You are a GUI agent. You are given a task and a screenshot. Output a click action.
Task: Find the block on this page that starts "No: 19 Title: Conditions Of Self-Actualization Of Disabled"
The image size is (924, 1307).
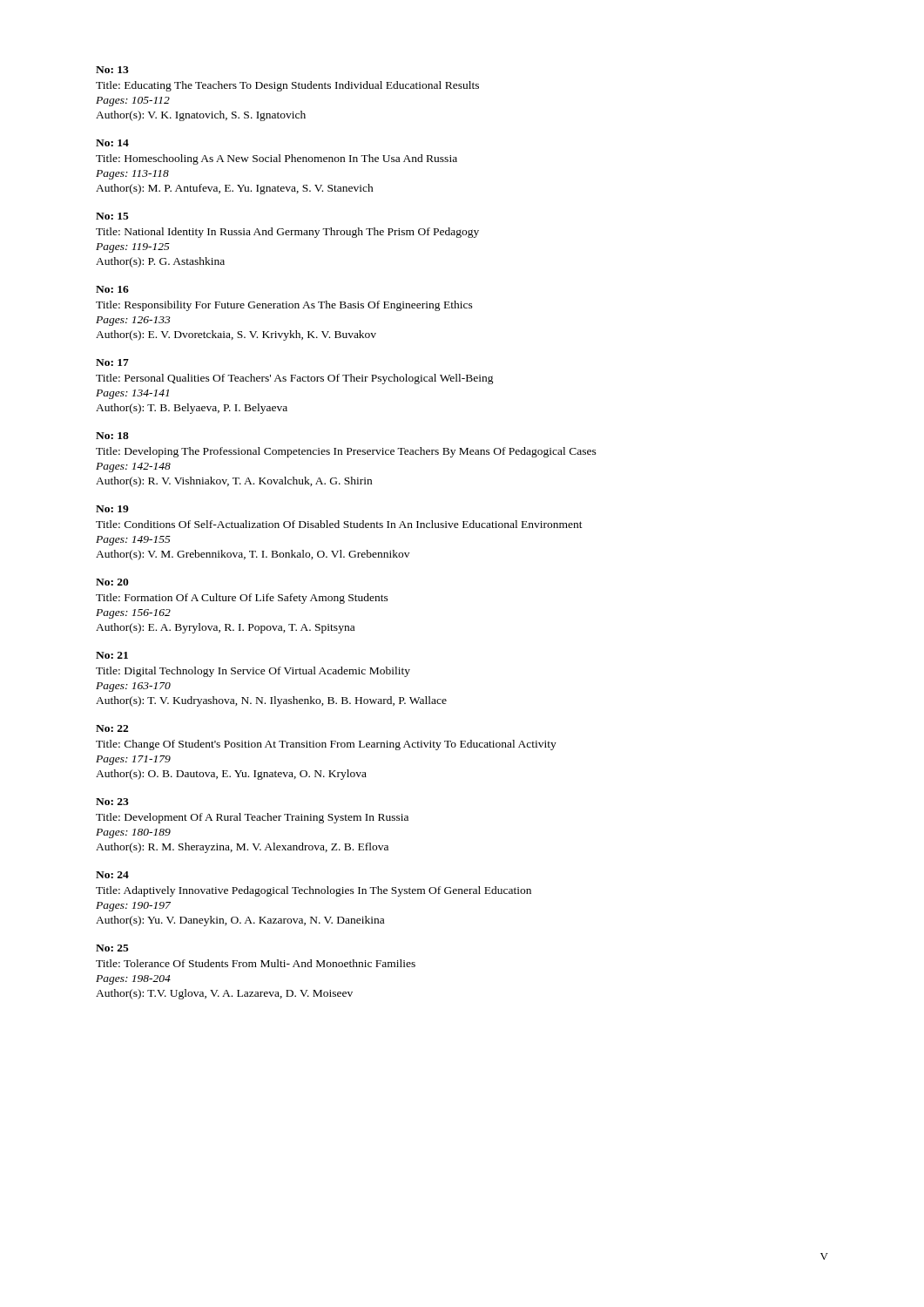462,531
